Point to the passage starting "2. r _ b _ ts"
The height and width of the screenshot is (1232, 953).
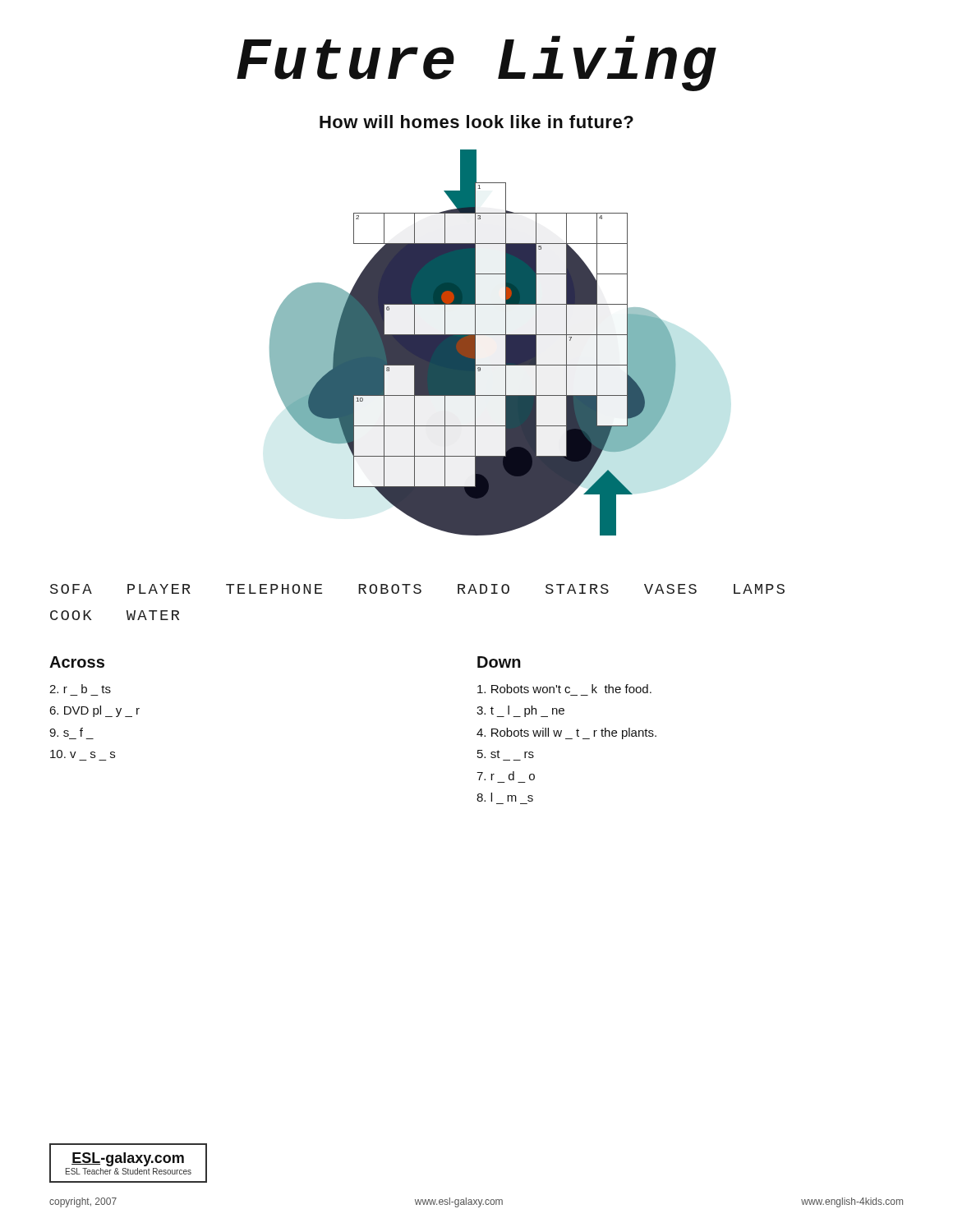pos(80,688)
